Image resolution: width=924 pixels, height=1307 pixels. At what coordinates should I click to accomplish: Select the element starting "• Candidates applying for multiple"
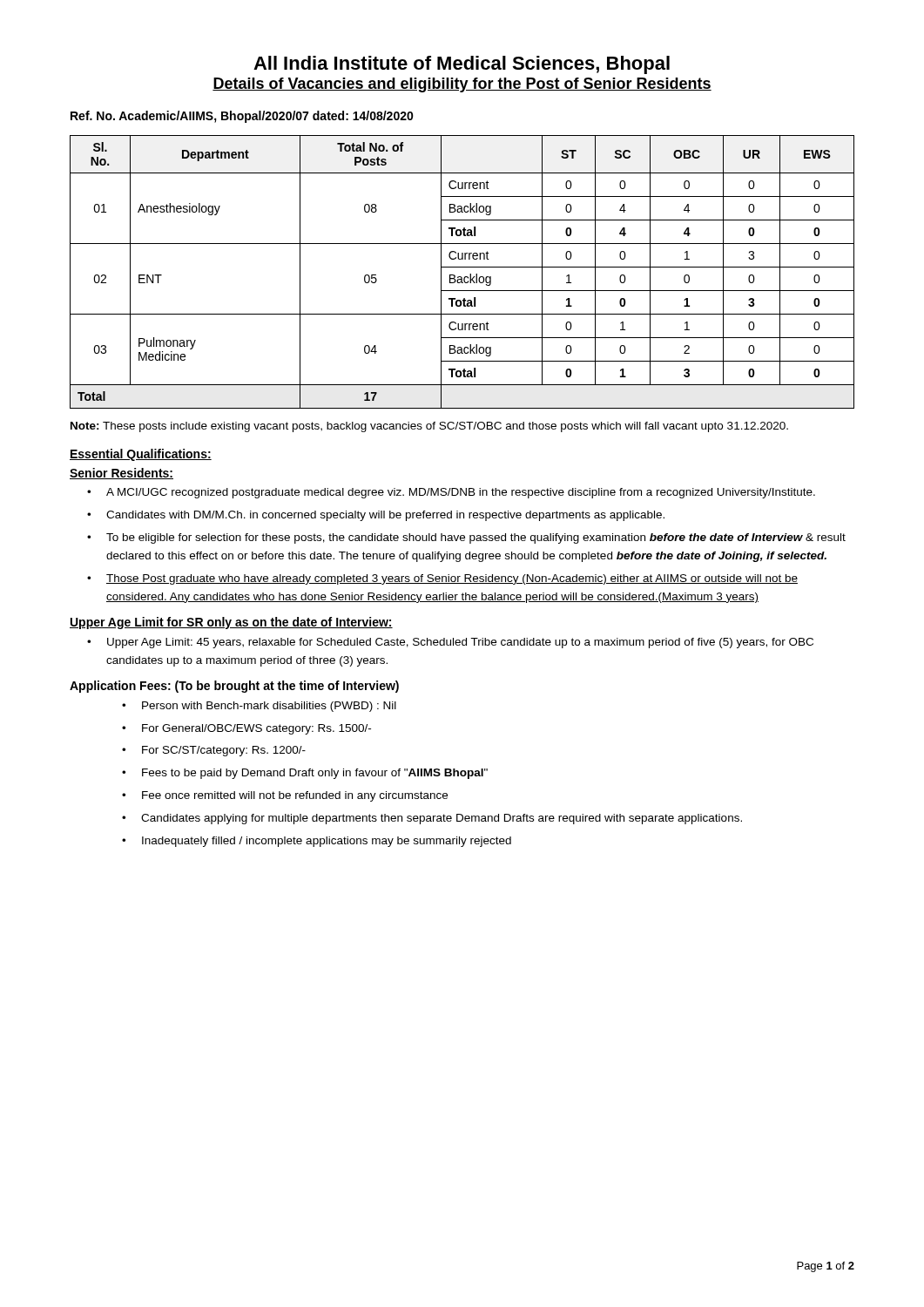[488, 819]
